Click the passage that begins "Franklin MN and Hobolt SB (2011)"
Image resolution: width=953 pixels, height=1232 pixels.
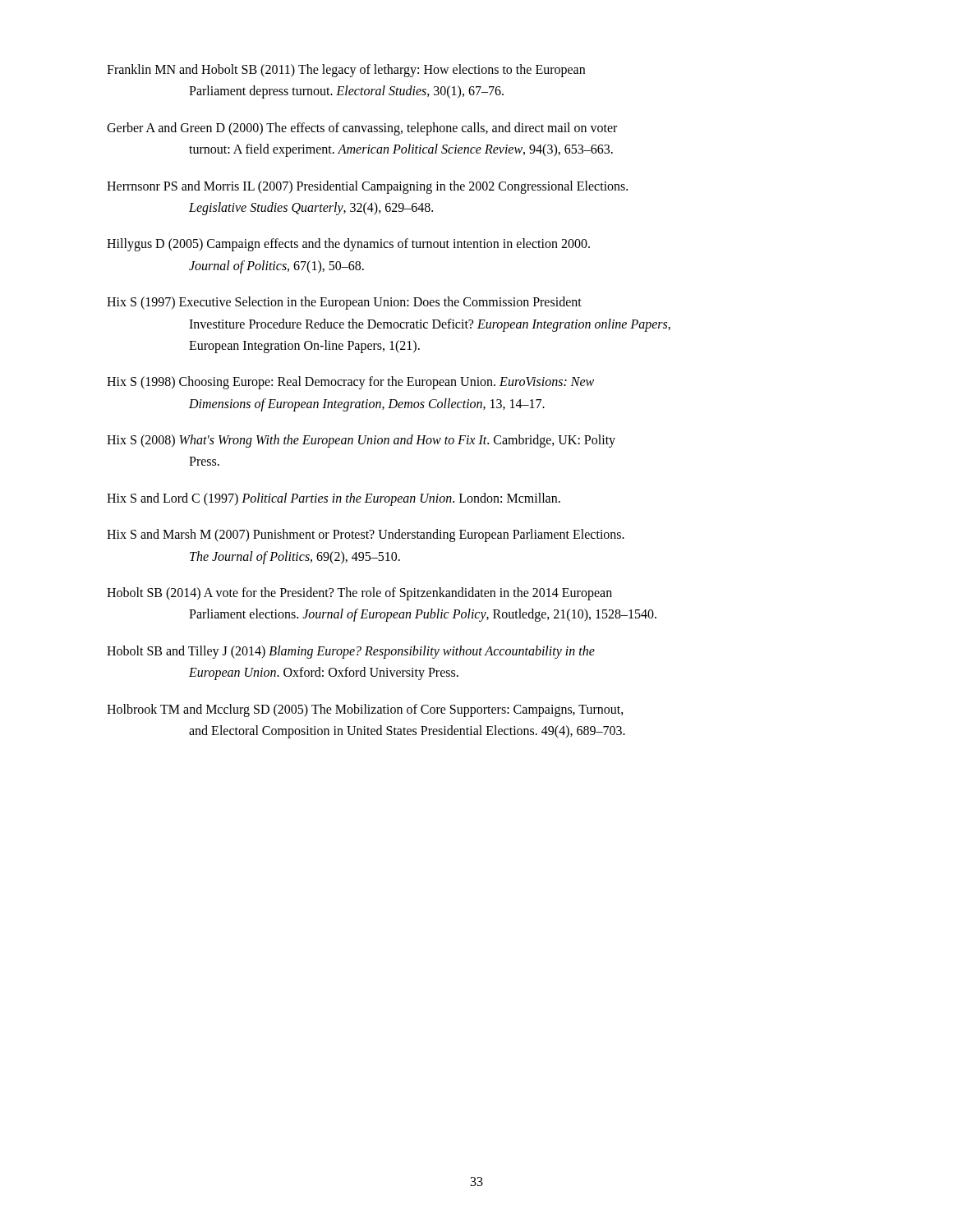(476, 82)
